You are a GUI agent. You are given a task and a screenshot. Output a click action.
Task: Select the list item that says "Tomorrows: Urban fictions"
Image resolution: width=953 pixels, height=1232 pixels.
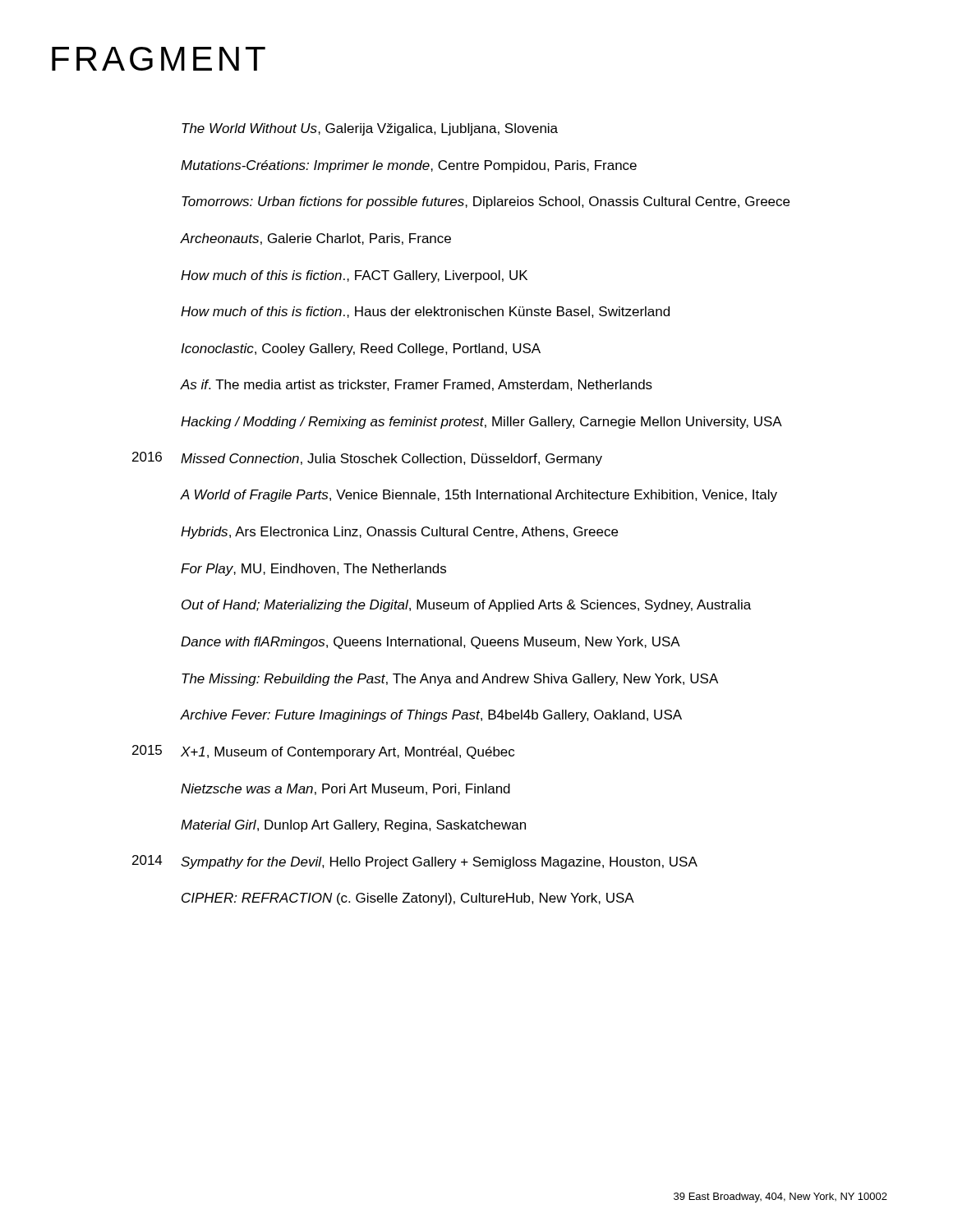click(486, 202)
